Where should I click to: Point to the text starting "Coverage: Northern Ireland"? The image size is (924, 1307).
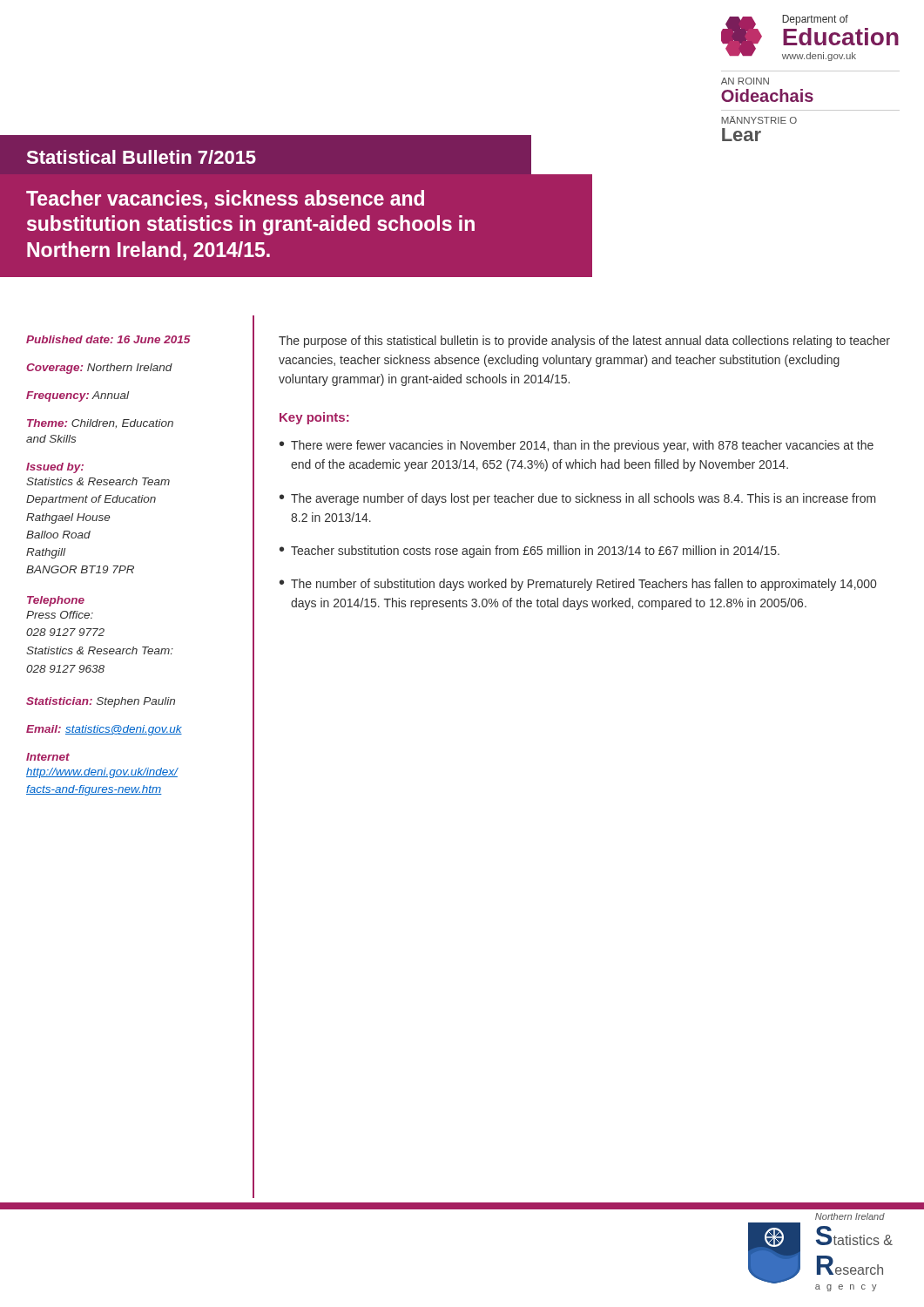(x=99, y=367)
